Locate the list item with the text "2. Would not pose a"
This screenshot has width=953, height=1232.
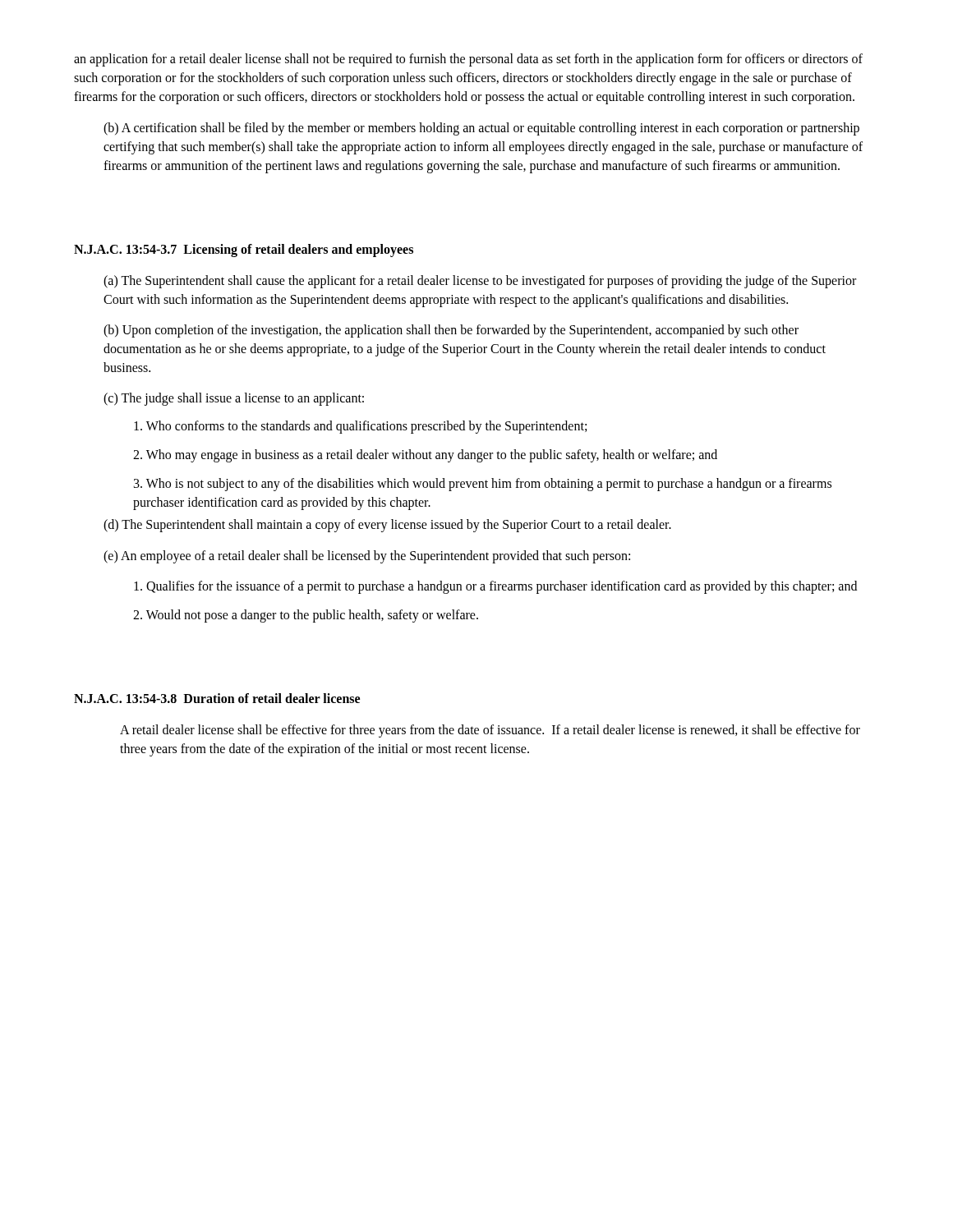tap(306, 615)
